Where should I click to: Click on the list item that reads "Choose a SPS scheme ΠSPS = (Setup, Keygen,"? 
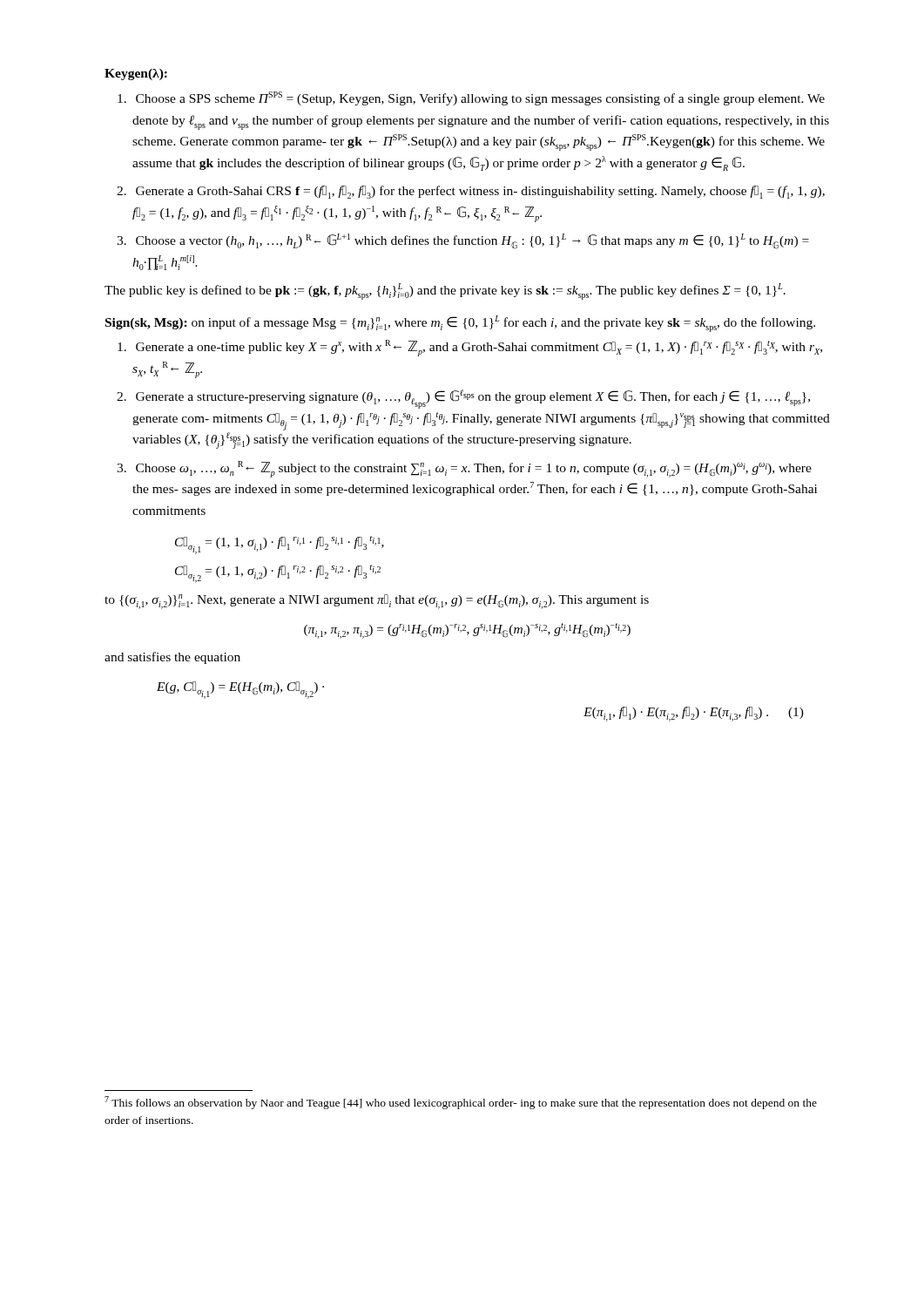473,131
